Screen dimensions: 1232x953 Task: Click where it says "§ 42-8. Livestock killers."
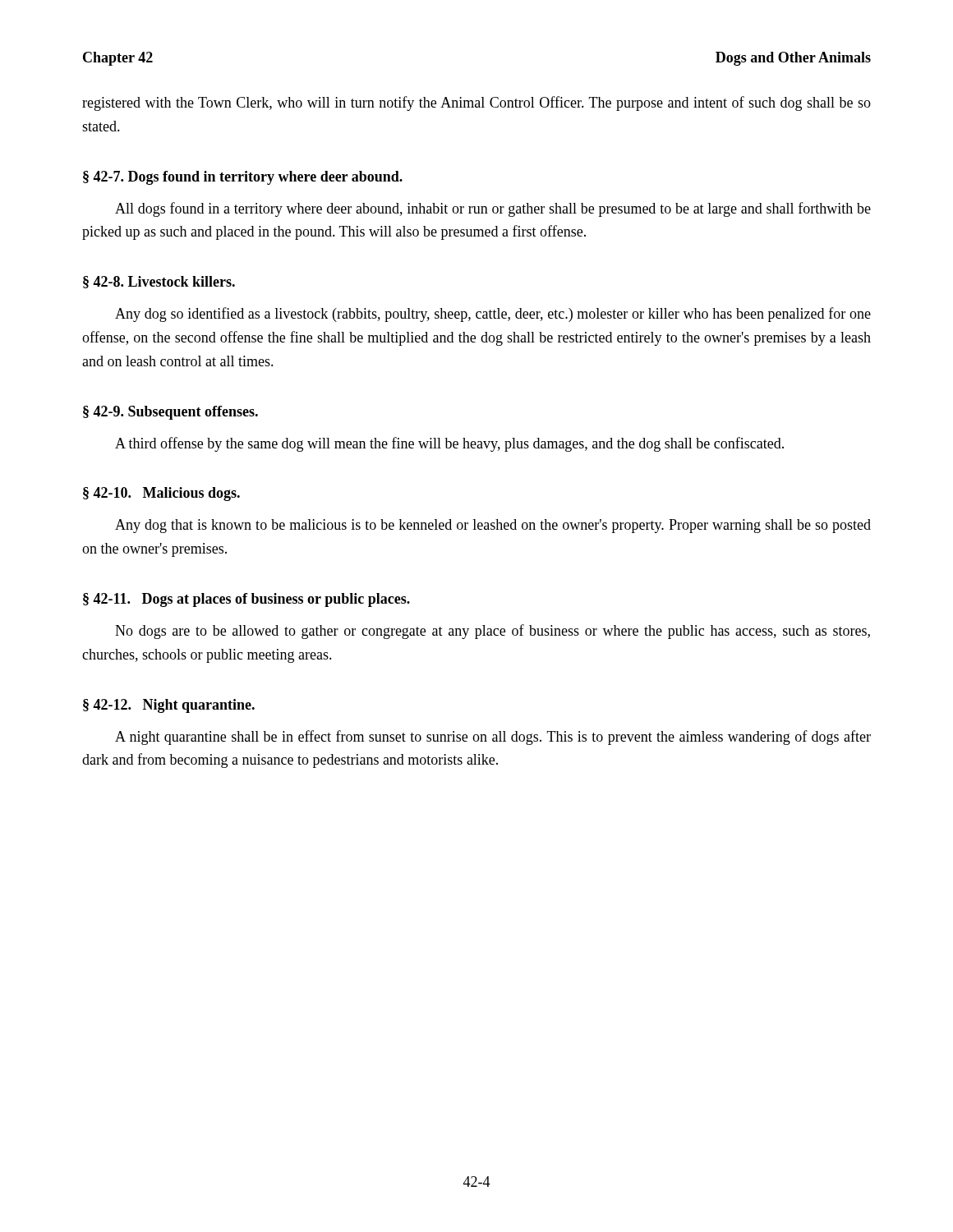tap(159, 282)
